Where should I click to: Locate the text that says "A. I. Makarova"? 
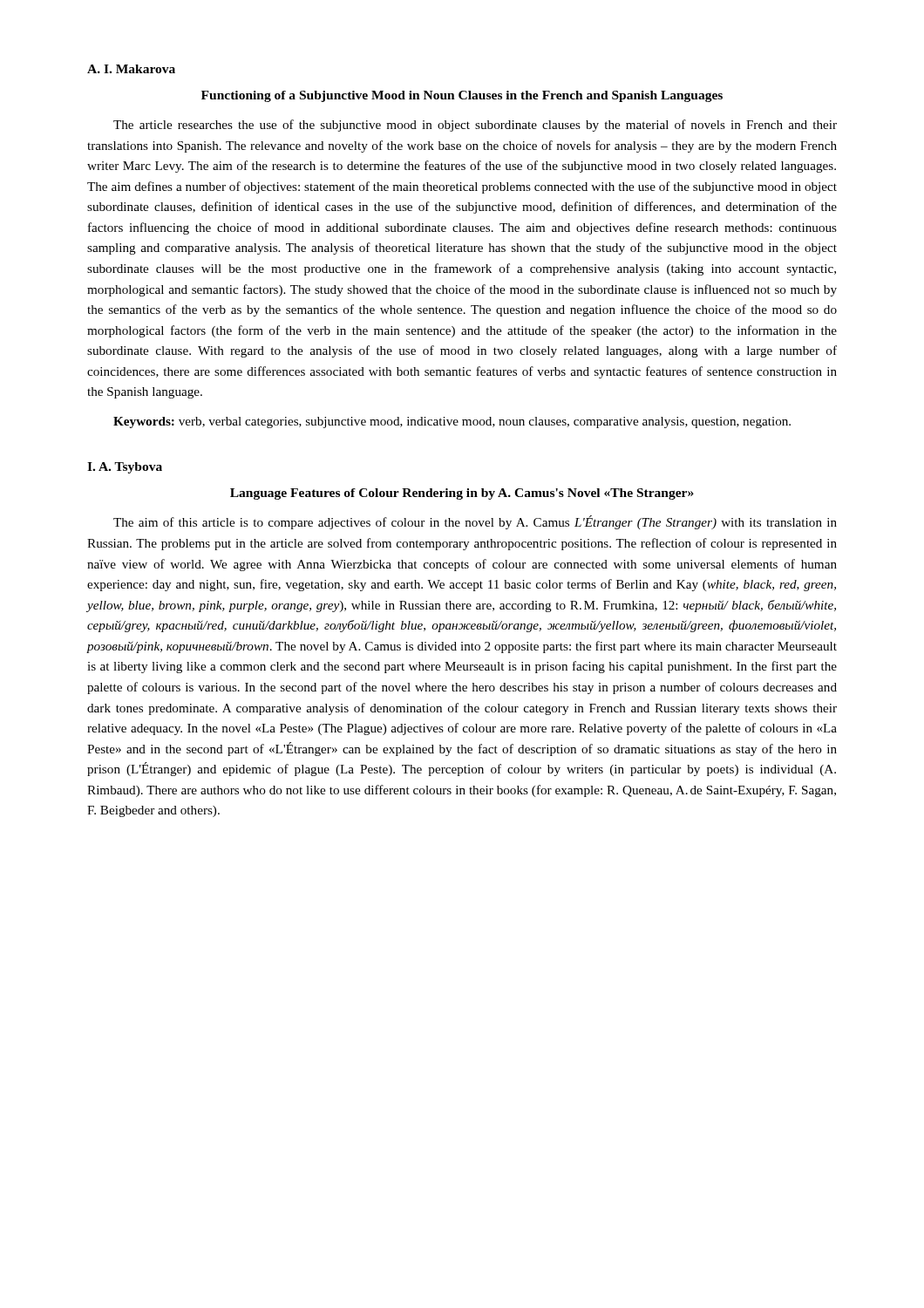(131, 68)
